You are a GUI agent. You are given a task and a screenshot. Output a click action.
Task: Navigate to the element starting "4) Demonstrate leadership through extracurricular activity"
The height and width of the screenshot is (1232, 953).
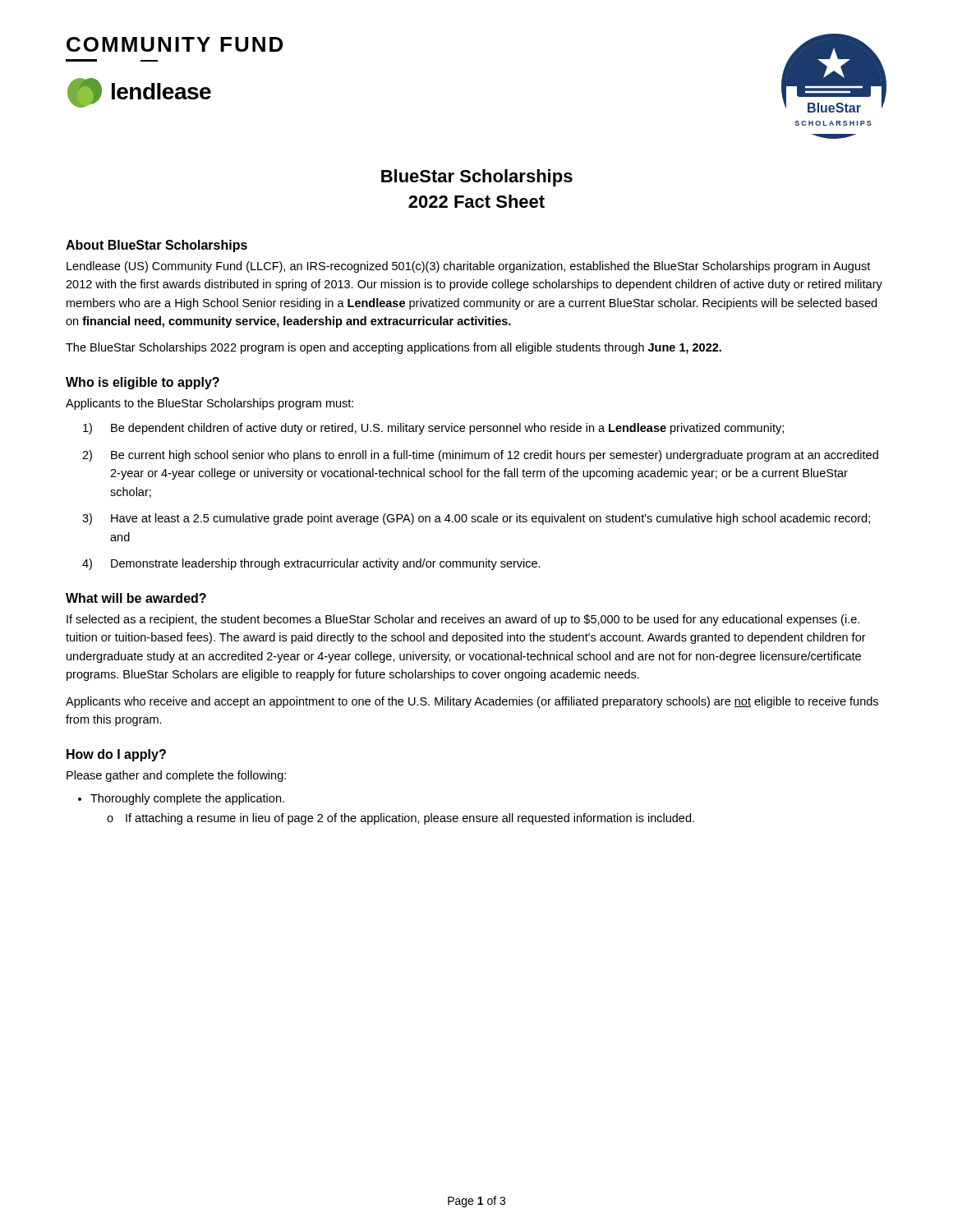485,564
